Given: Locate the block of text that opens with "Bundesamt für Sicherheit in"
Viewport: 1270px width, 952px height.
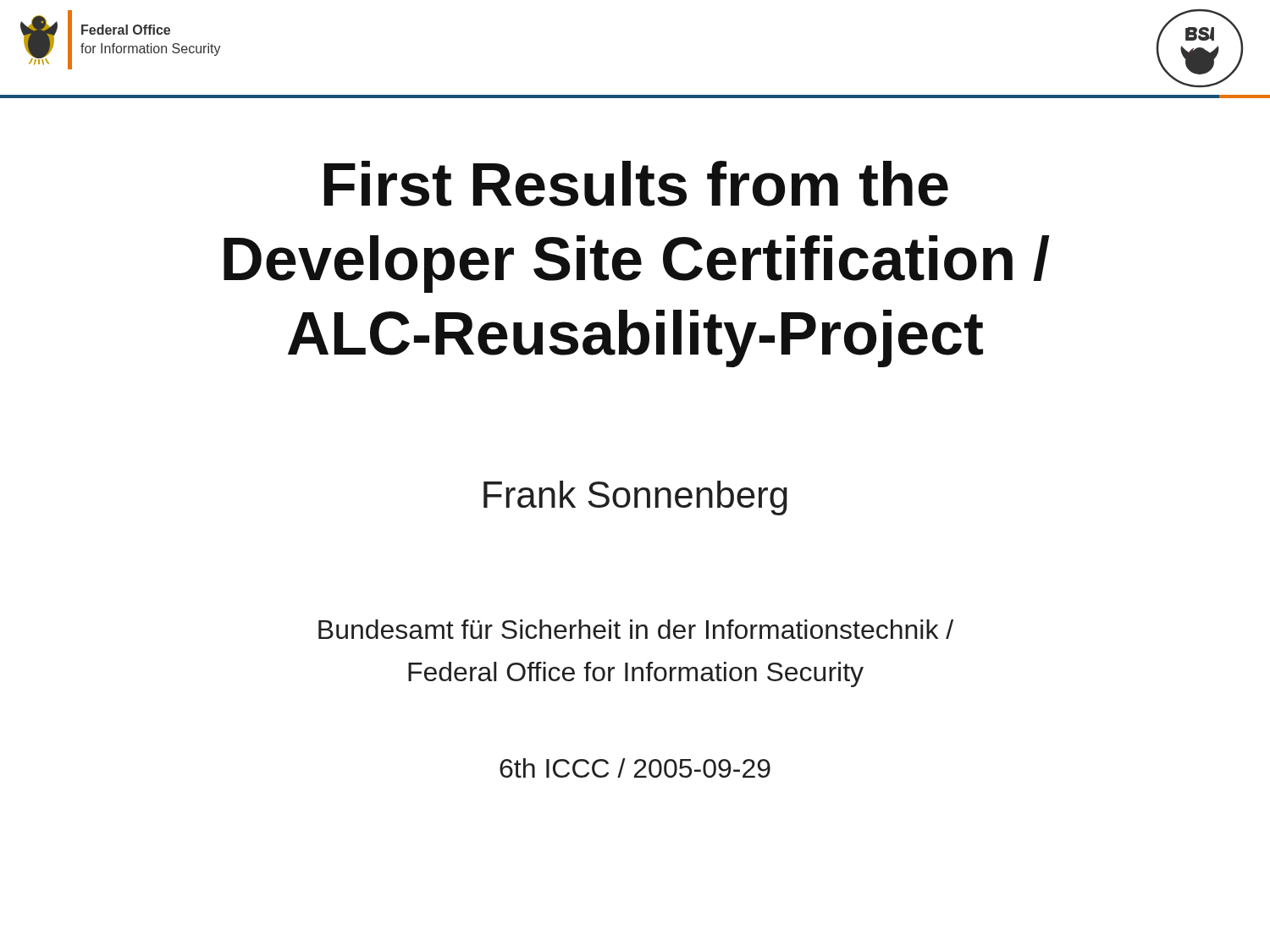Looking at the screenshot, I should pyautogui.click(x=635, y=651).
